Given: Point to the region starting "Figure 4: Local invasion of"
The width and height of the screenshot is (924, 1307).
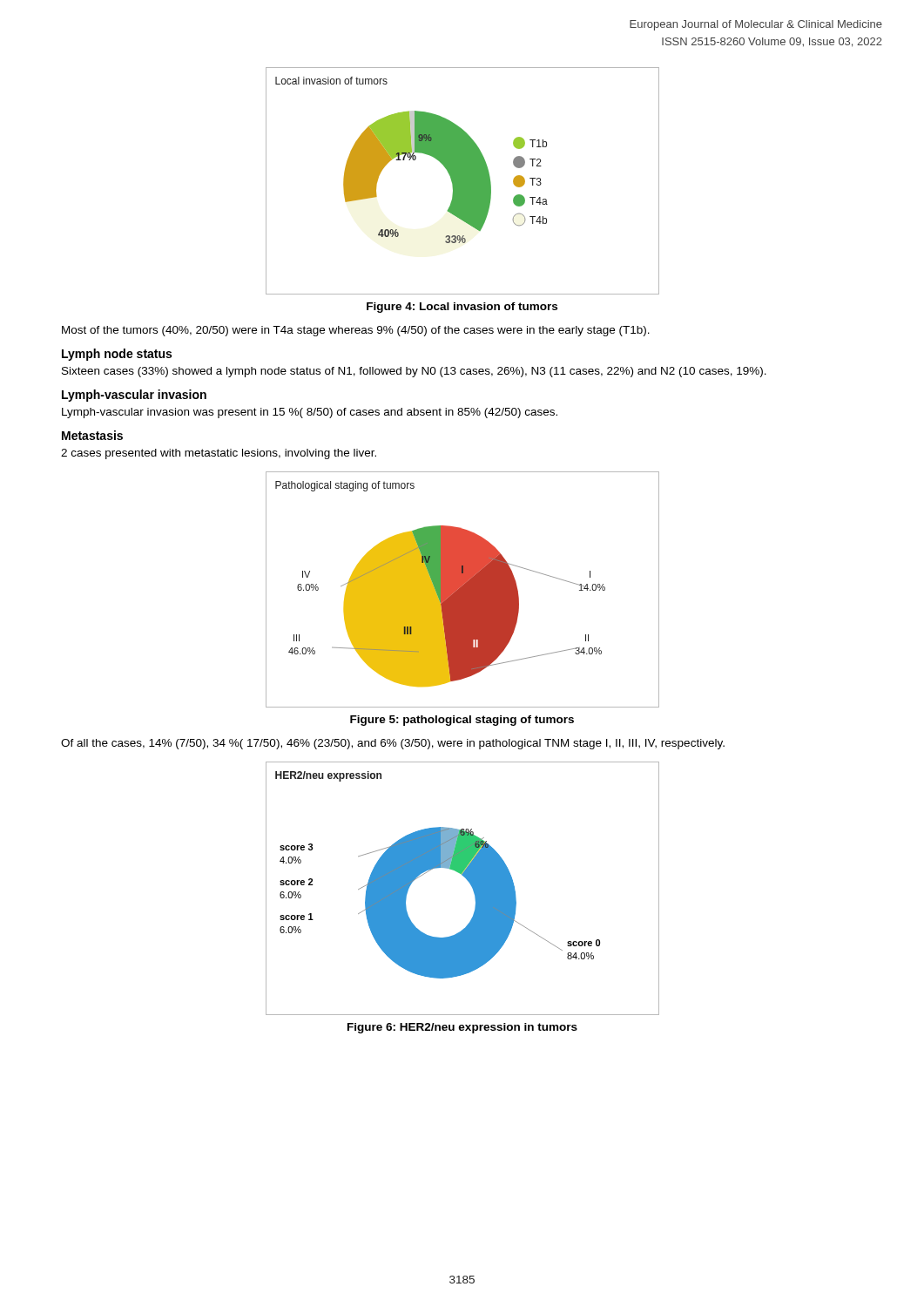Looking at the screenshot, I should pos(462,306).
